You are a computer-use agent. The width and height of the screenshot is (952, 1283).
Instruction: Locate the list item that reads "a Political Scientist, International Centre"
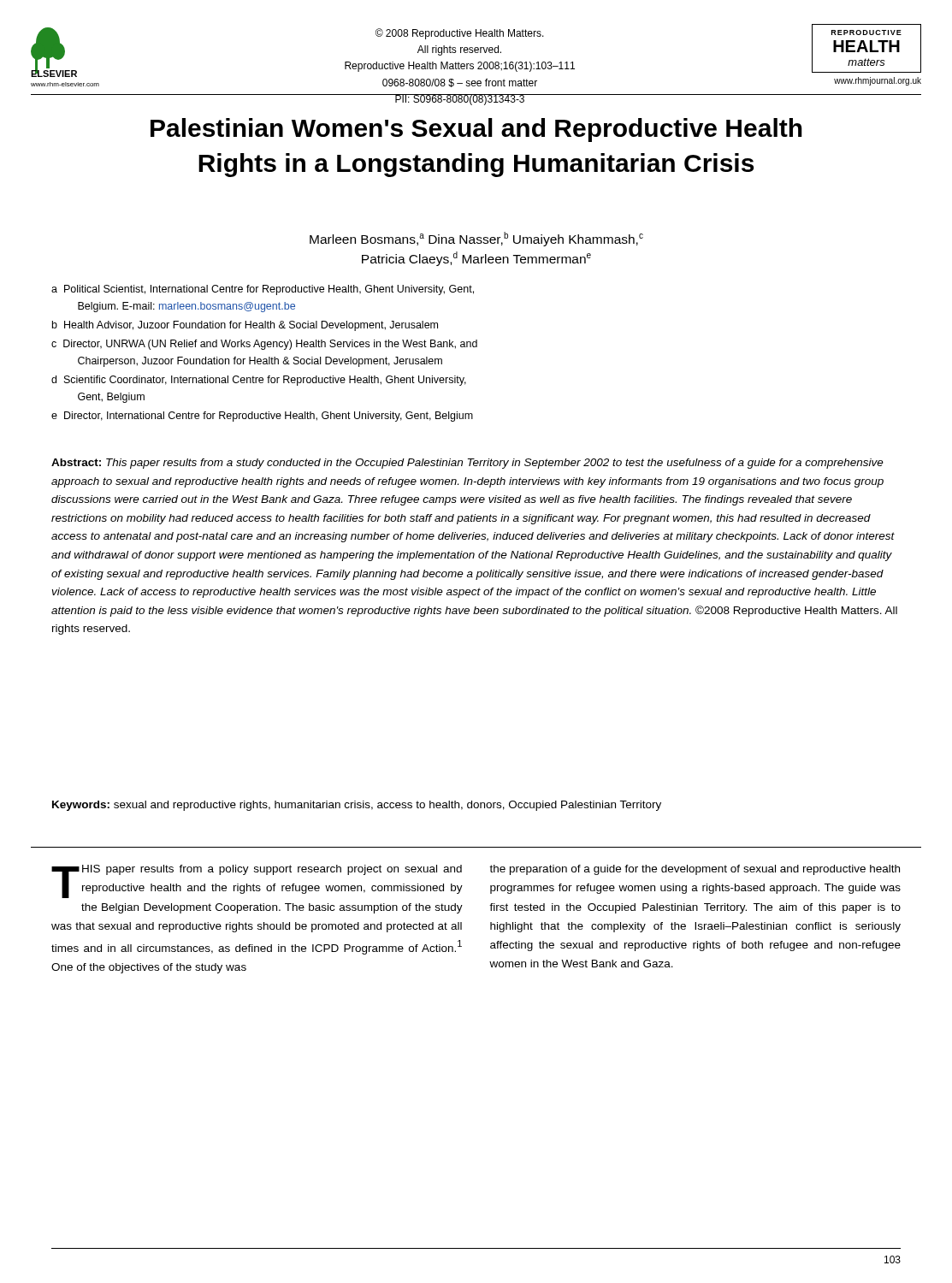click(476, 298)
